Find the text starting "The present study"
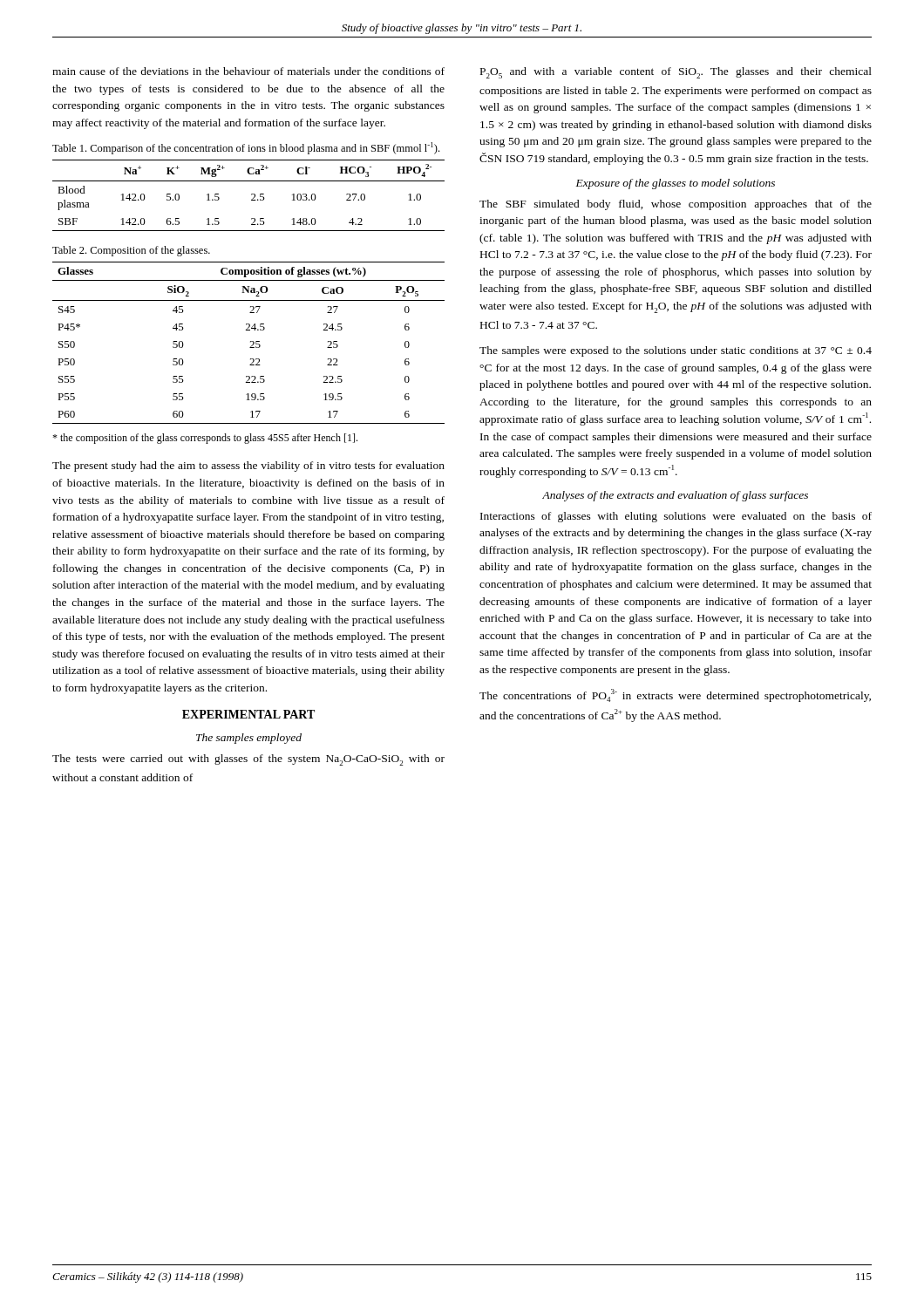Image resolution: width=924 pixels, height=1308 pixels. pyautogui.click(x=248, y=577)
